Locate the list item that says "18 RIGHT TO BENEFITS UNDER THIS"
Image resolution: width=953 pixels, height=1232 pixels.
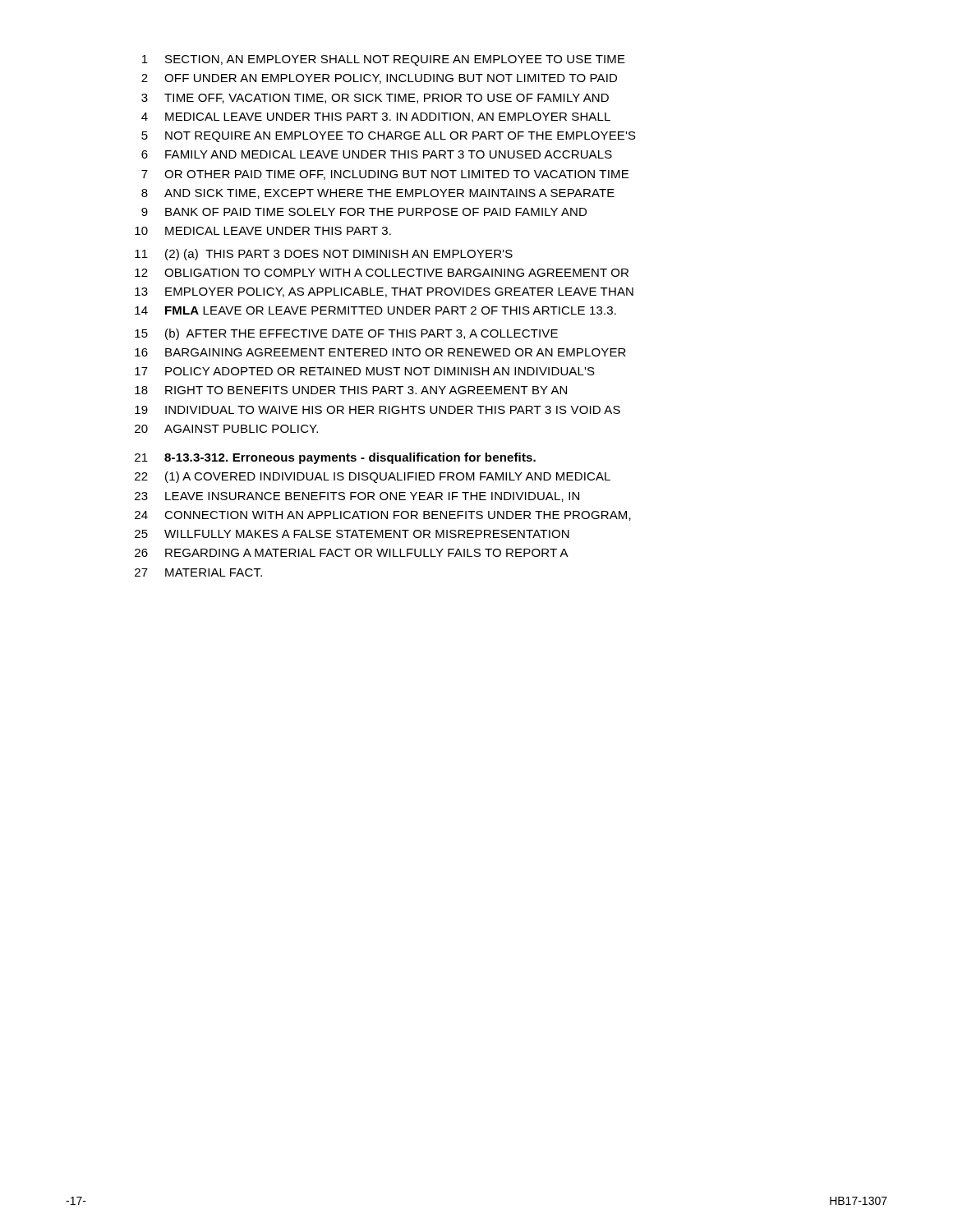pos(497,390)
